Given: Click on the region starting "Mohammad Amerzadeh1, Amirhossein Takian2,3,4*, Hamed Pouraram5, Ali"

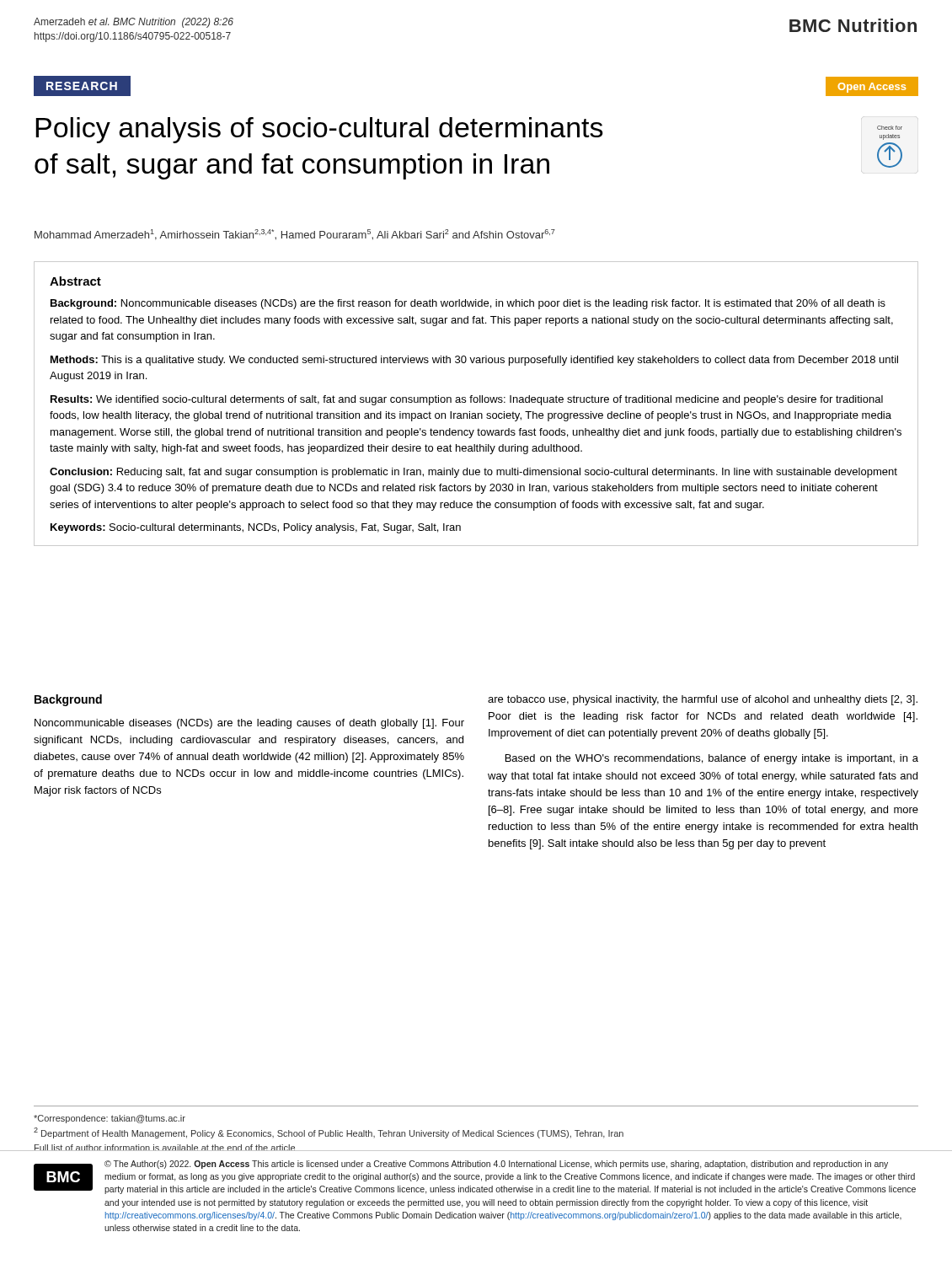Looking at the screenshot, I should 294,234.
